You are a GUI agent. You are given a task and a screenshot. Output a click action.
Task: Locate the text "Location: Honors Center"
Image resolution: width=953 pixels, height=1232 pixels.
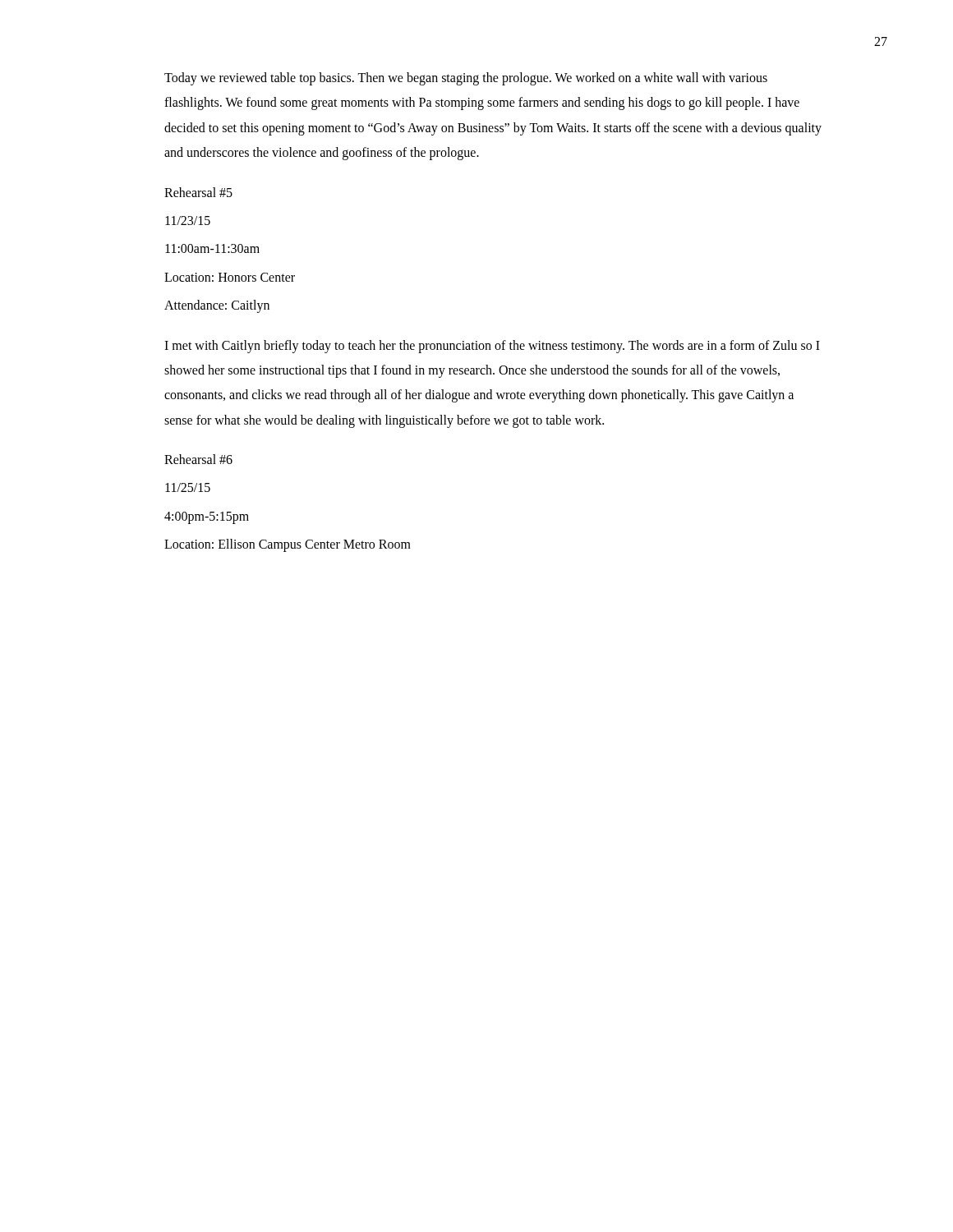point(230,277)
